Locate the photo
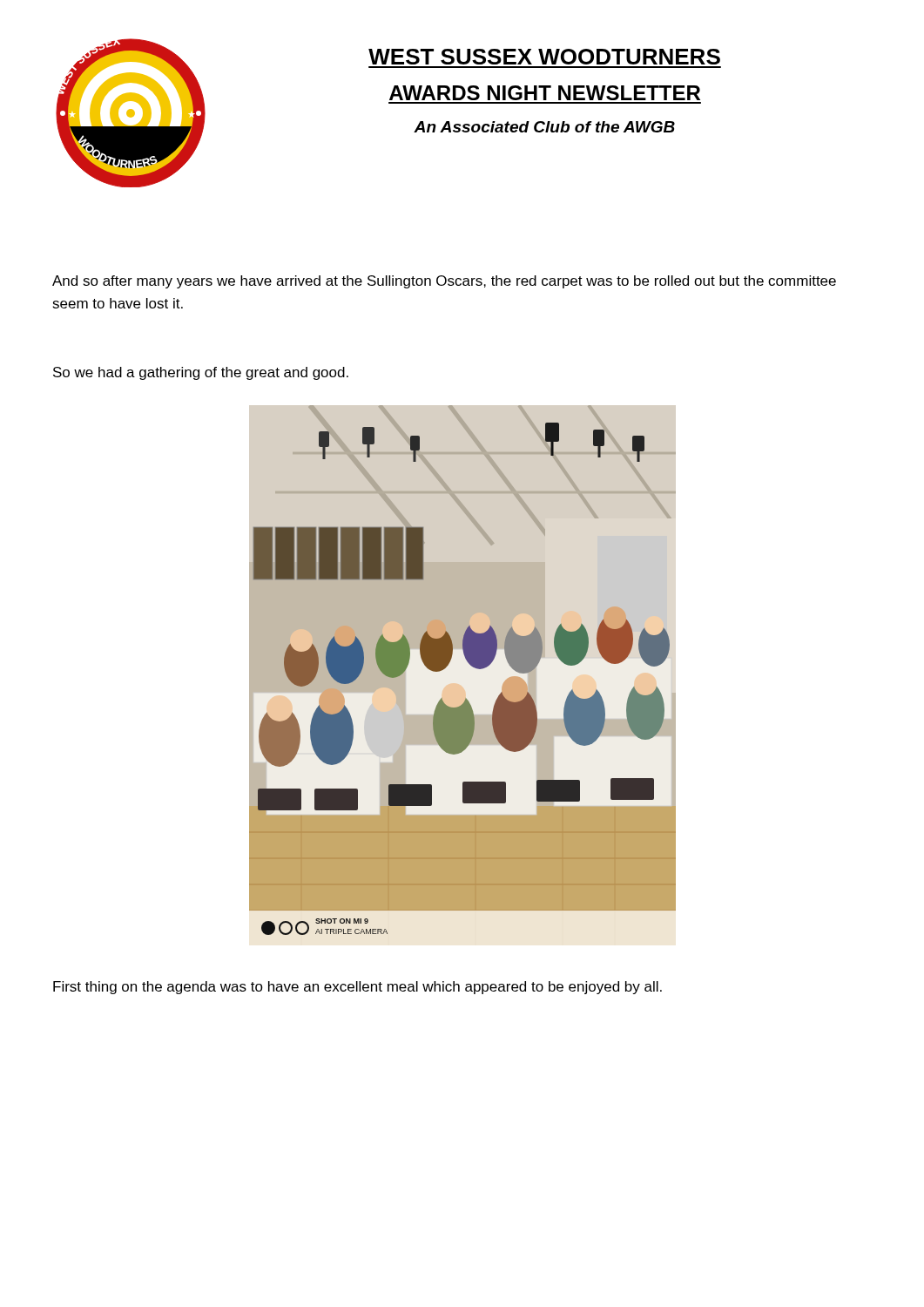The width and height of the screenshot is (924, 1307). 462,677
